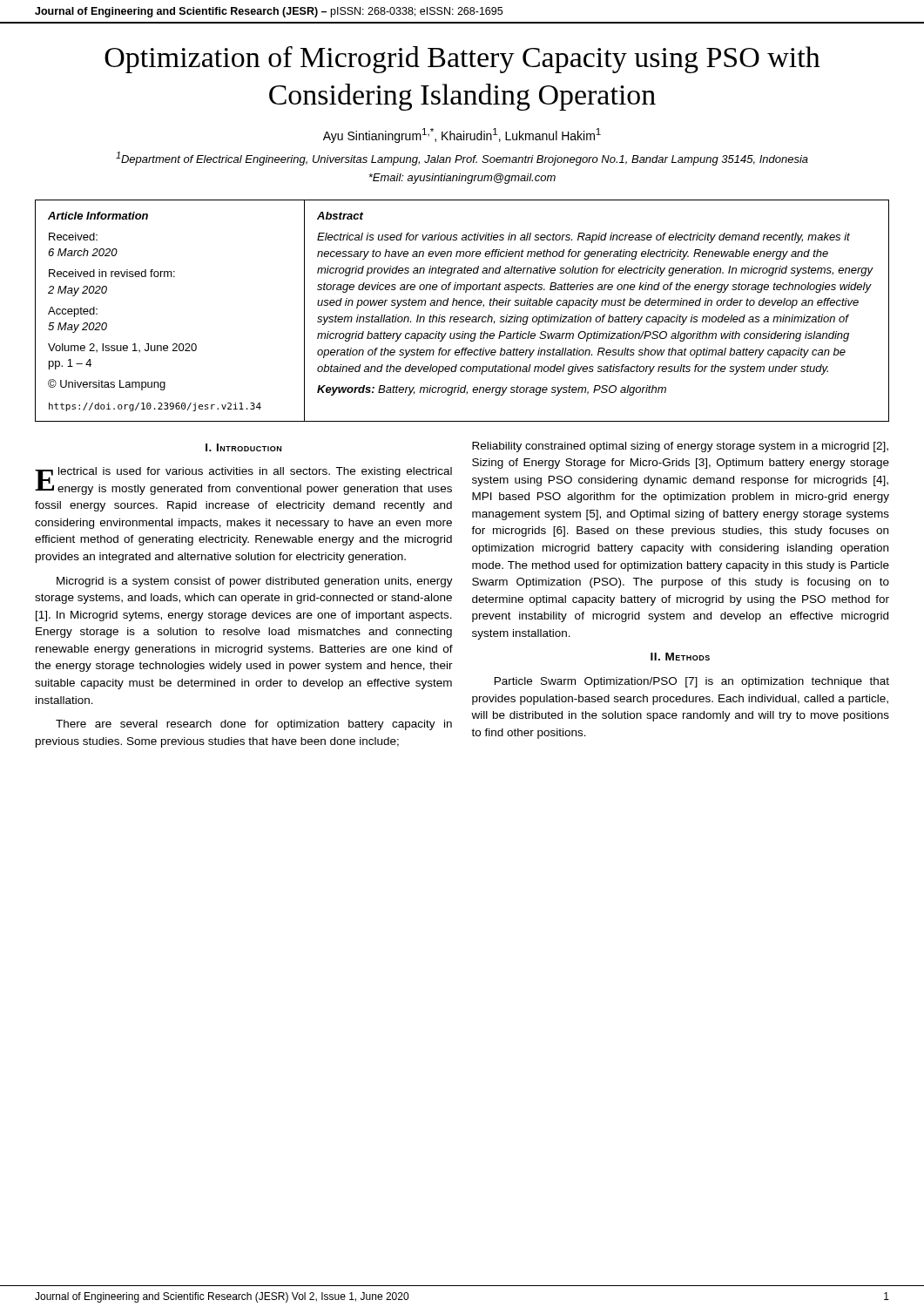Select the section header with the text "I. Introduction"
This screenshot has width=924, height=1307.
(244, 447)
